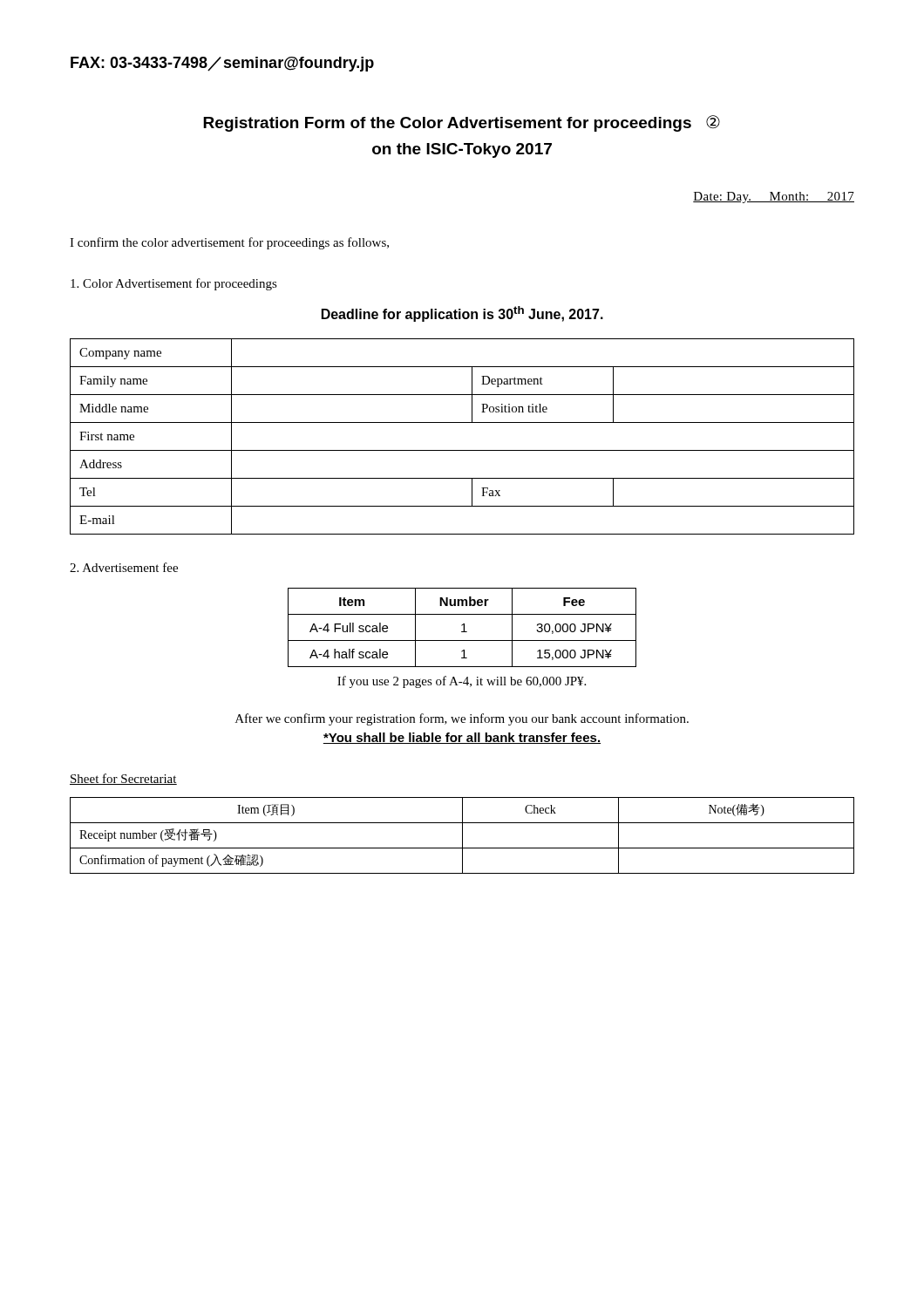Where is the passage that starts "If you use 2 pages of A-4, it"?
Viewport: 924px width, 1308px height.
(462, 681)
